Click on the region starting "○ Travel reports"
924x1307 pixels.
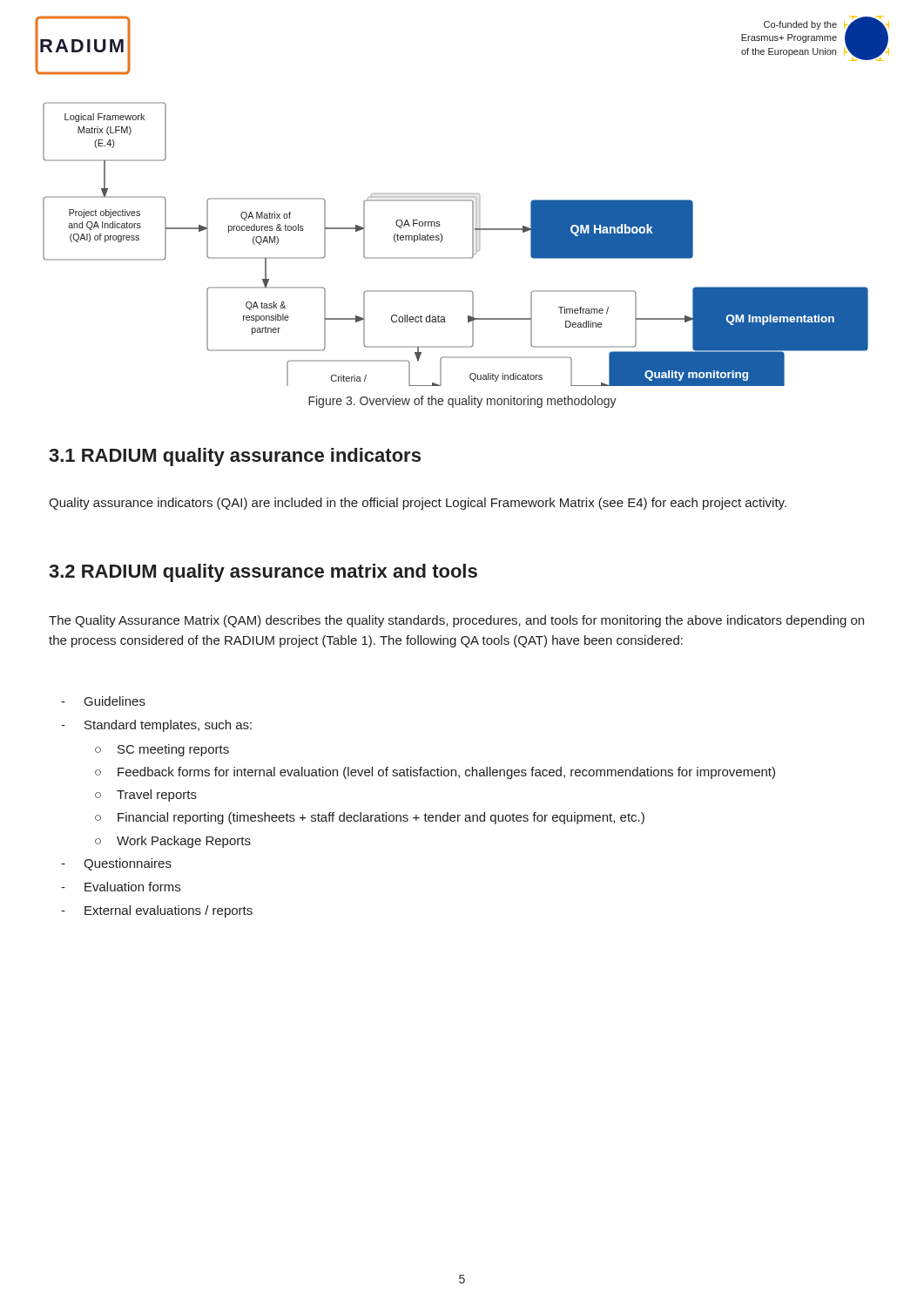point(145,794)
